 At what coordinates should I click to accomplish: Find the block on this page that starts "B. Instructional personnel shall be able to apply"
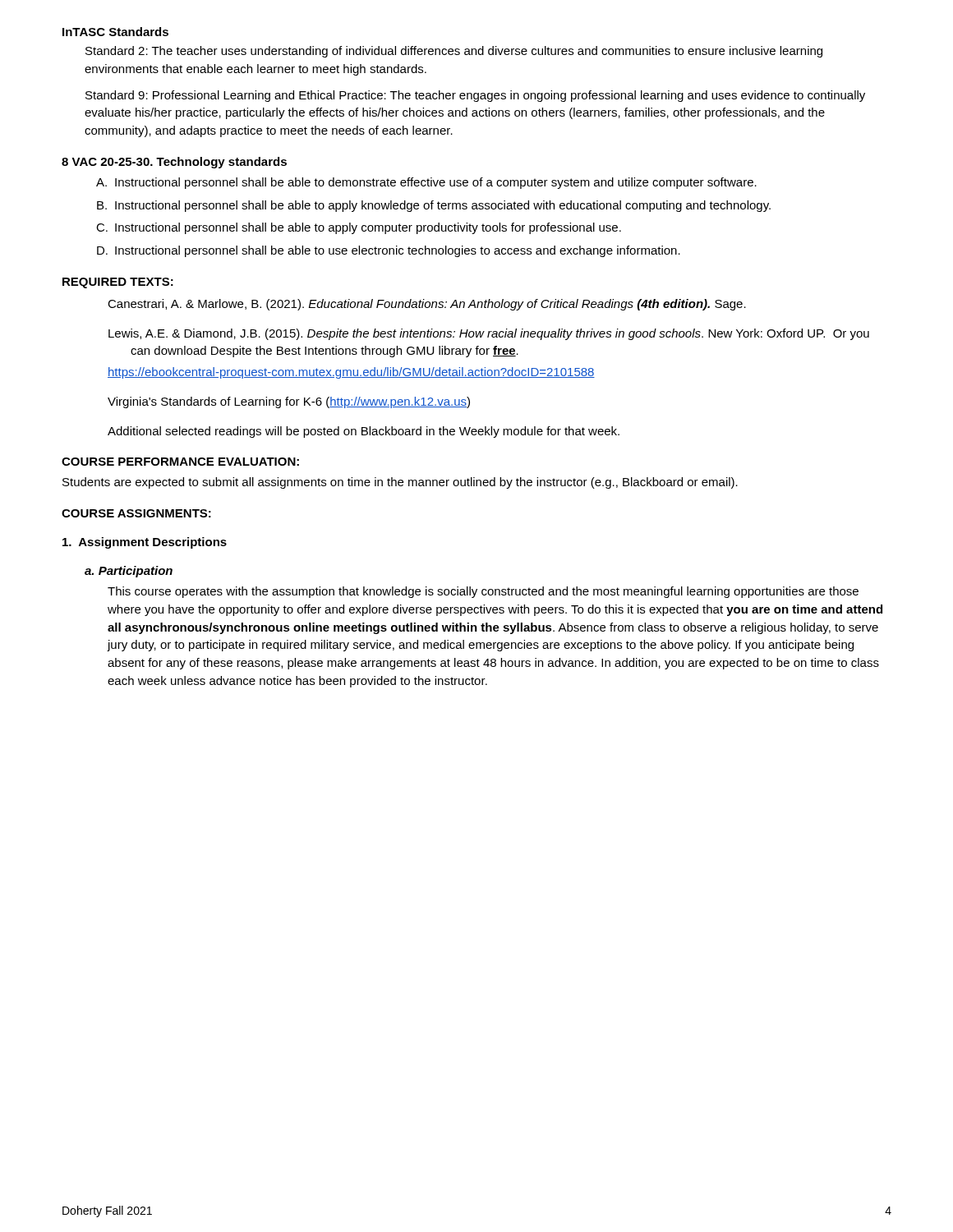click(434, 205)
